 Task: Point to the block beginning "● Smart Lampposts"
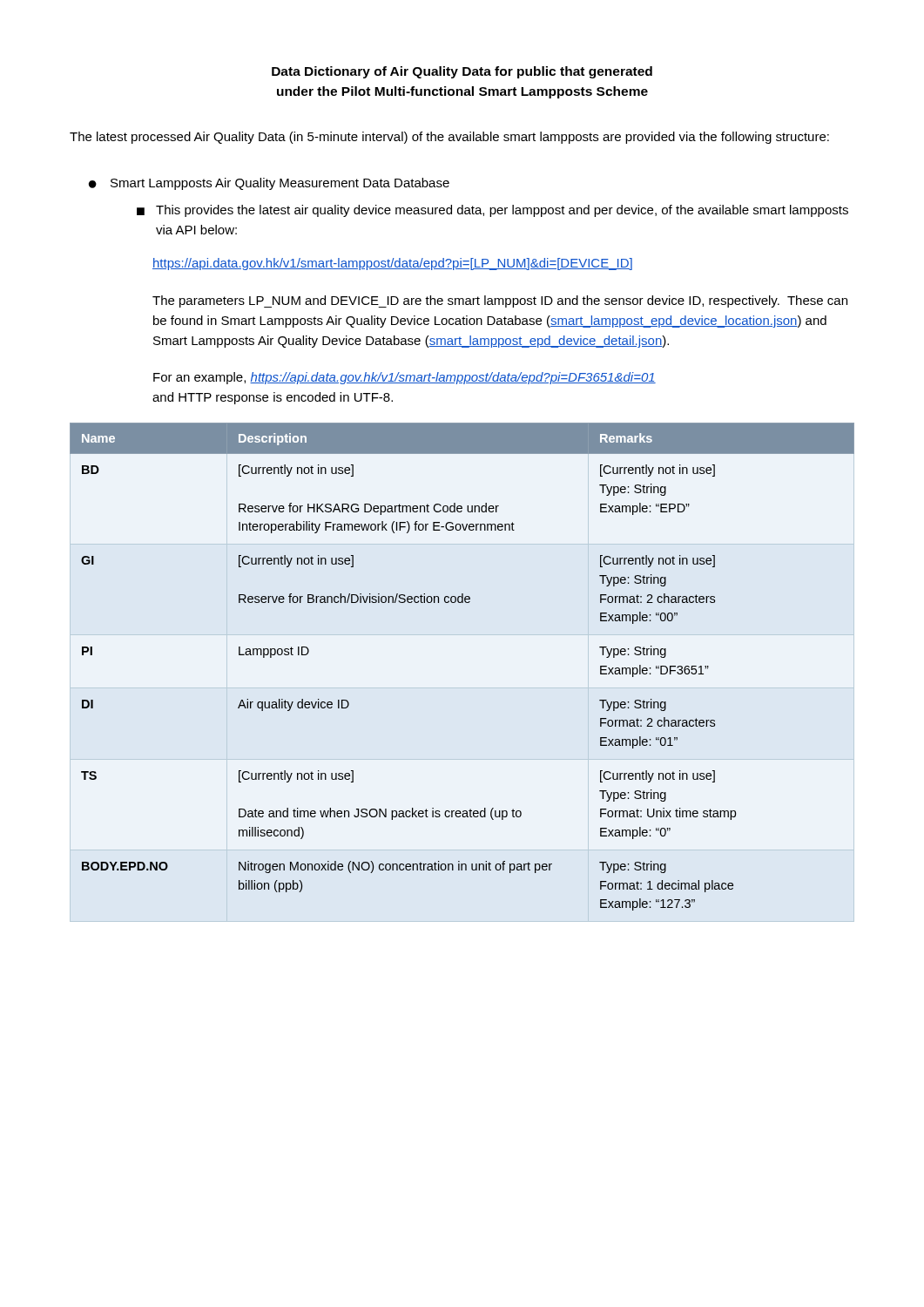(471, 208)
